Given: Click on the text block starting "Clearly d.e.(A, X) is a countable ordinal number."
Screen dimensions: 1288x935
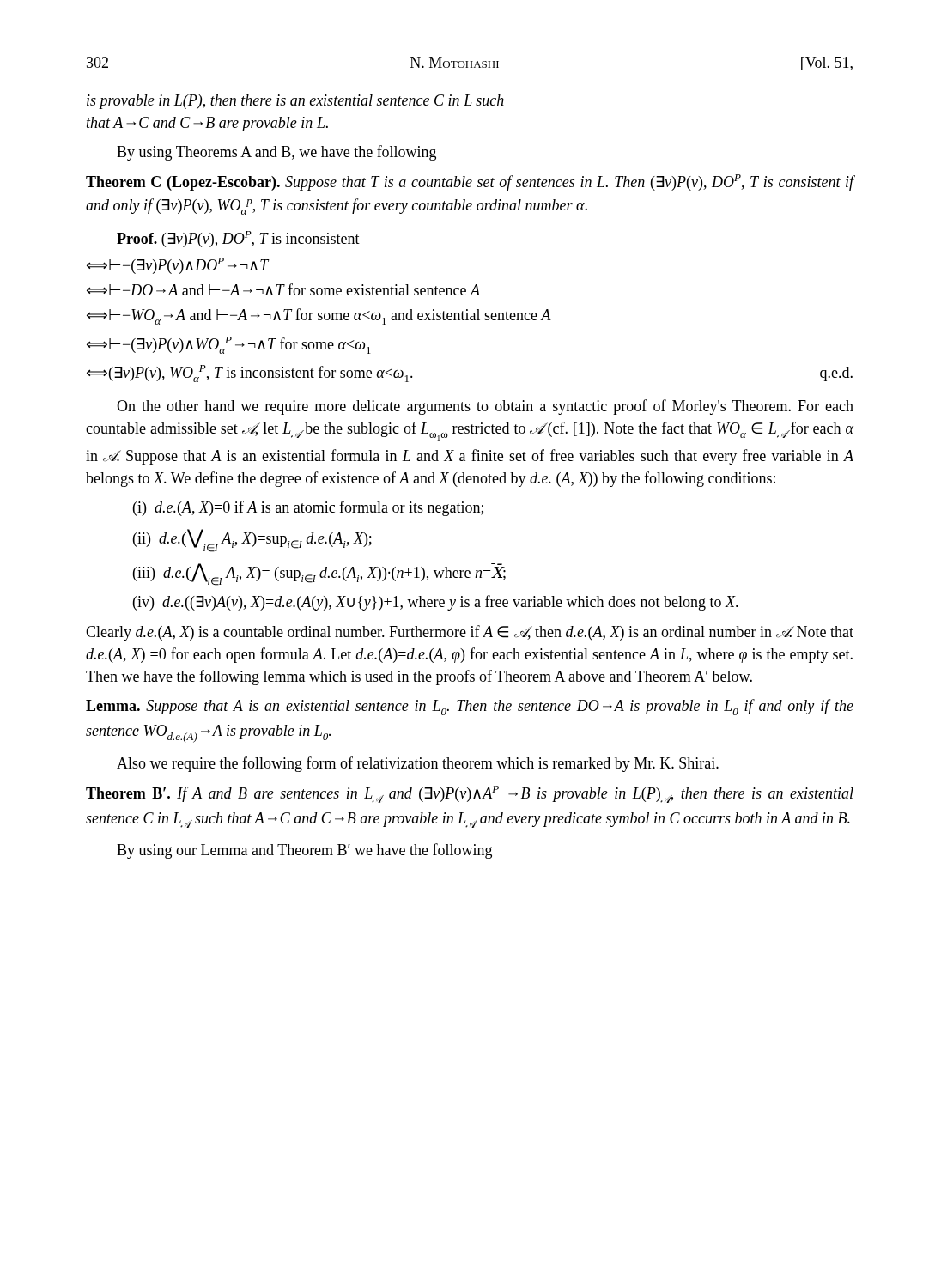Looking at the screenshot, I should 470,654.
